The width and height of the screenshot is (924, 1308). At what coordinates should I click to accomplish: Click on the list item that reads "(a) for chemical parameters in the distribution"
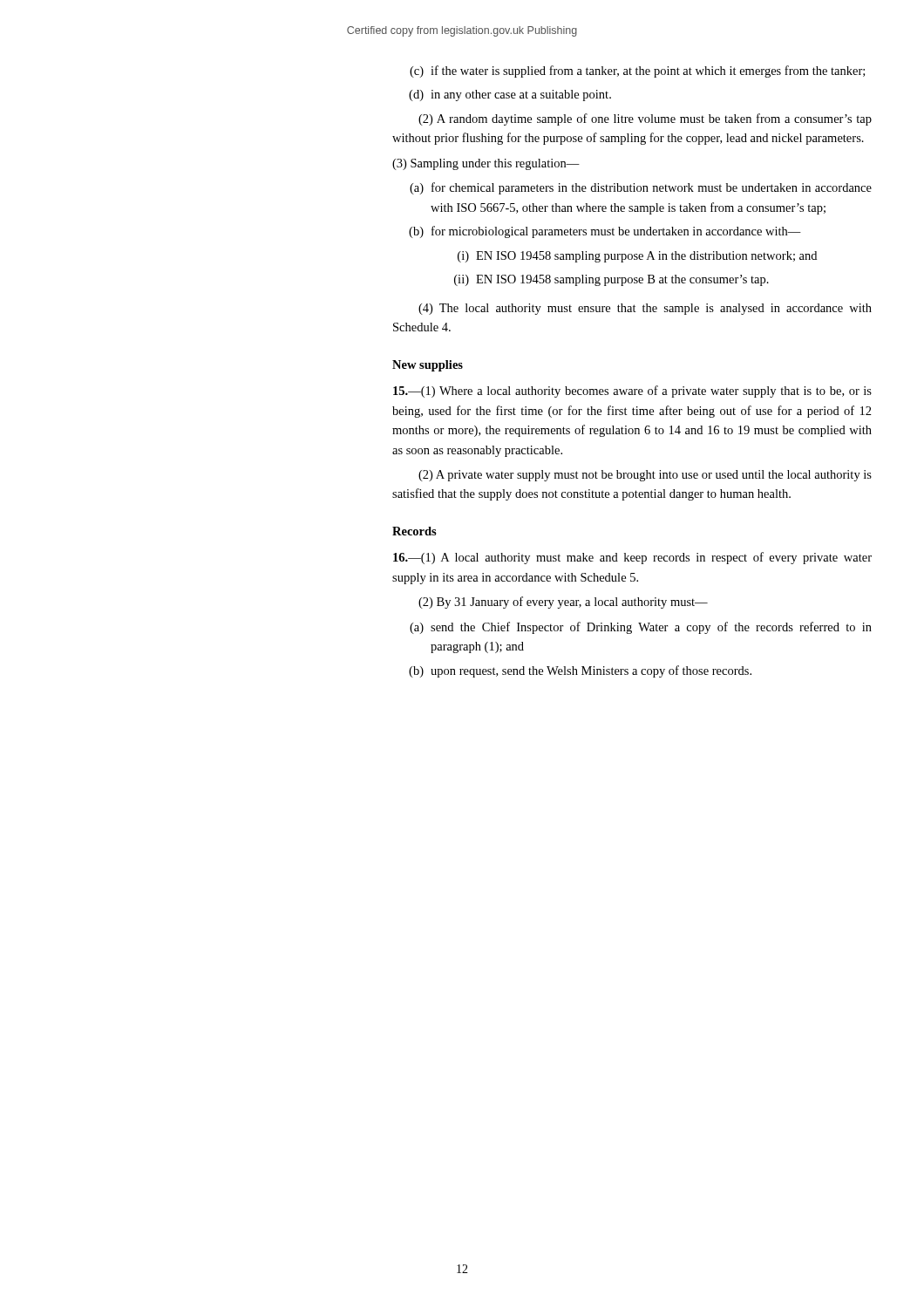tap(632, 198)
